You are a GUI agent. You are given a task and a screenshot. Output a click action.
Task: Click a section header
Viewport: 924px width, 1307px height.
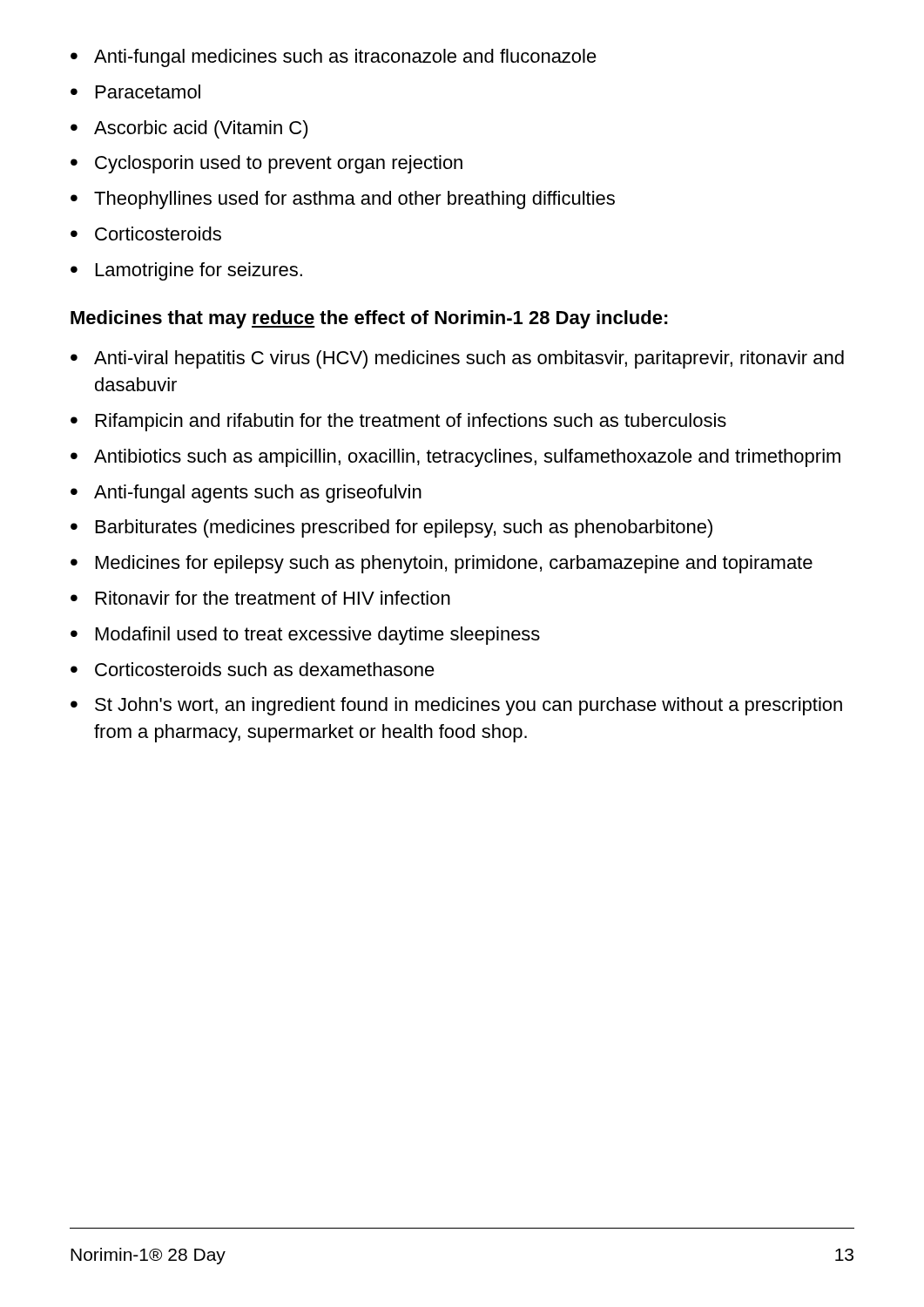369,317
